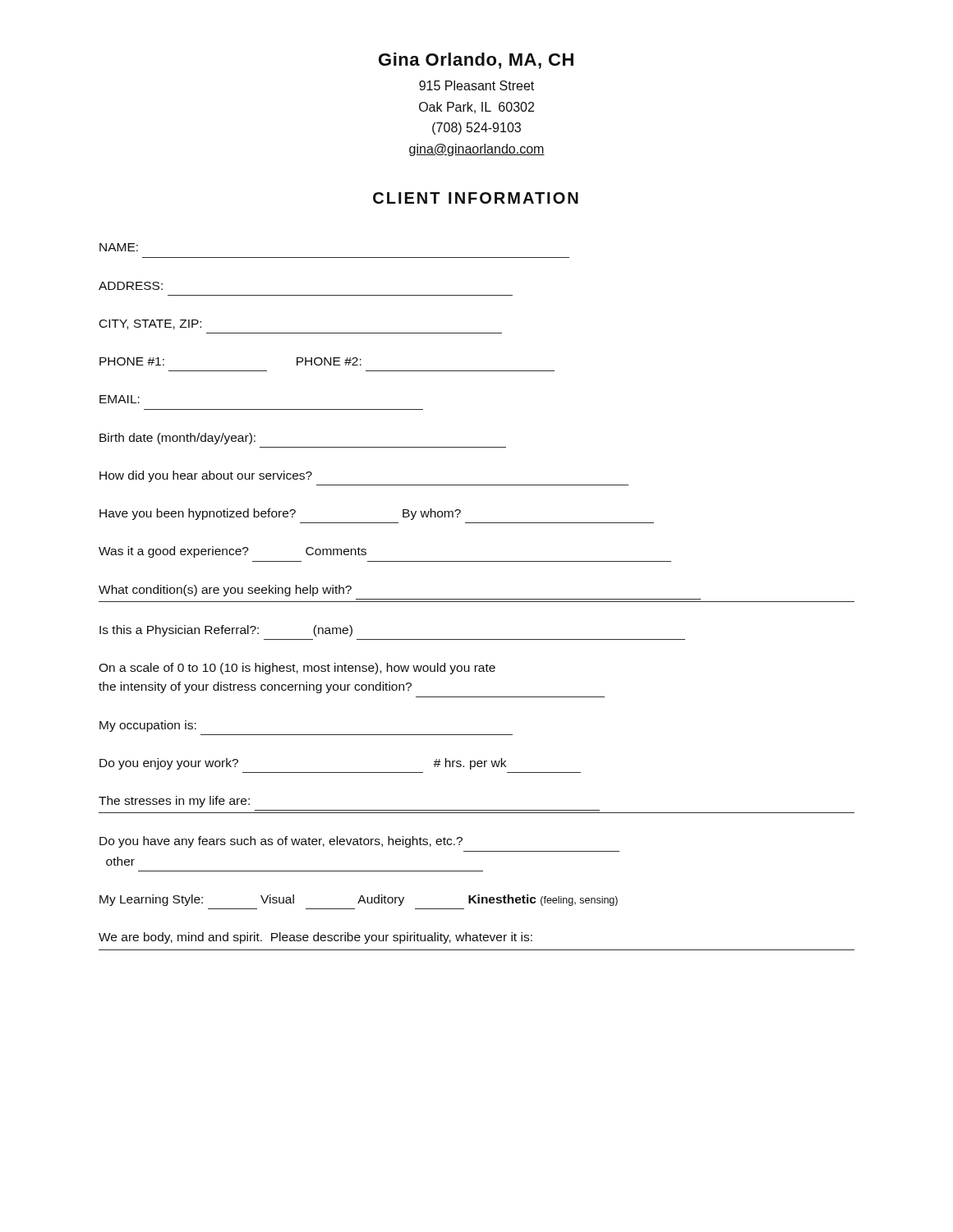Point to the block beginning "Do you enjoy your work? # hrs."
The height and width of the screenshot is (1232, 953).
pos(340,763)
